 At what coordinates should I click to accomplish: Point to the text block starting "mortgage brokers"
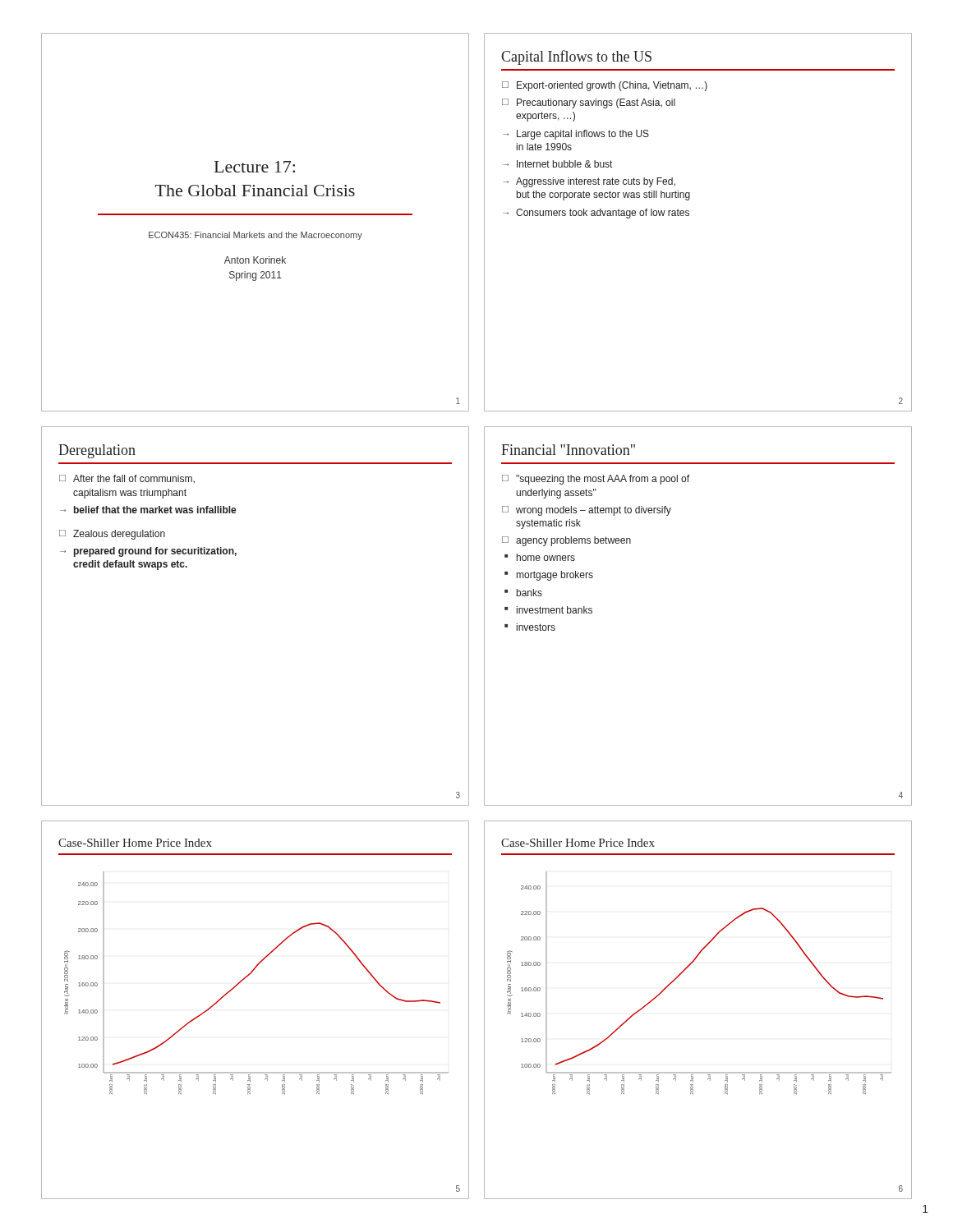(x=555, y=575)
